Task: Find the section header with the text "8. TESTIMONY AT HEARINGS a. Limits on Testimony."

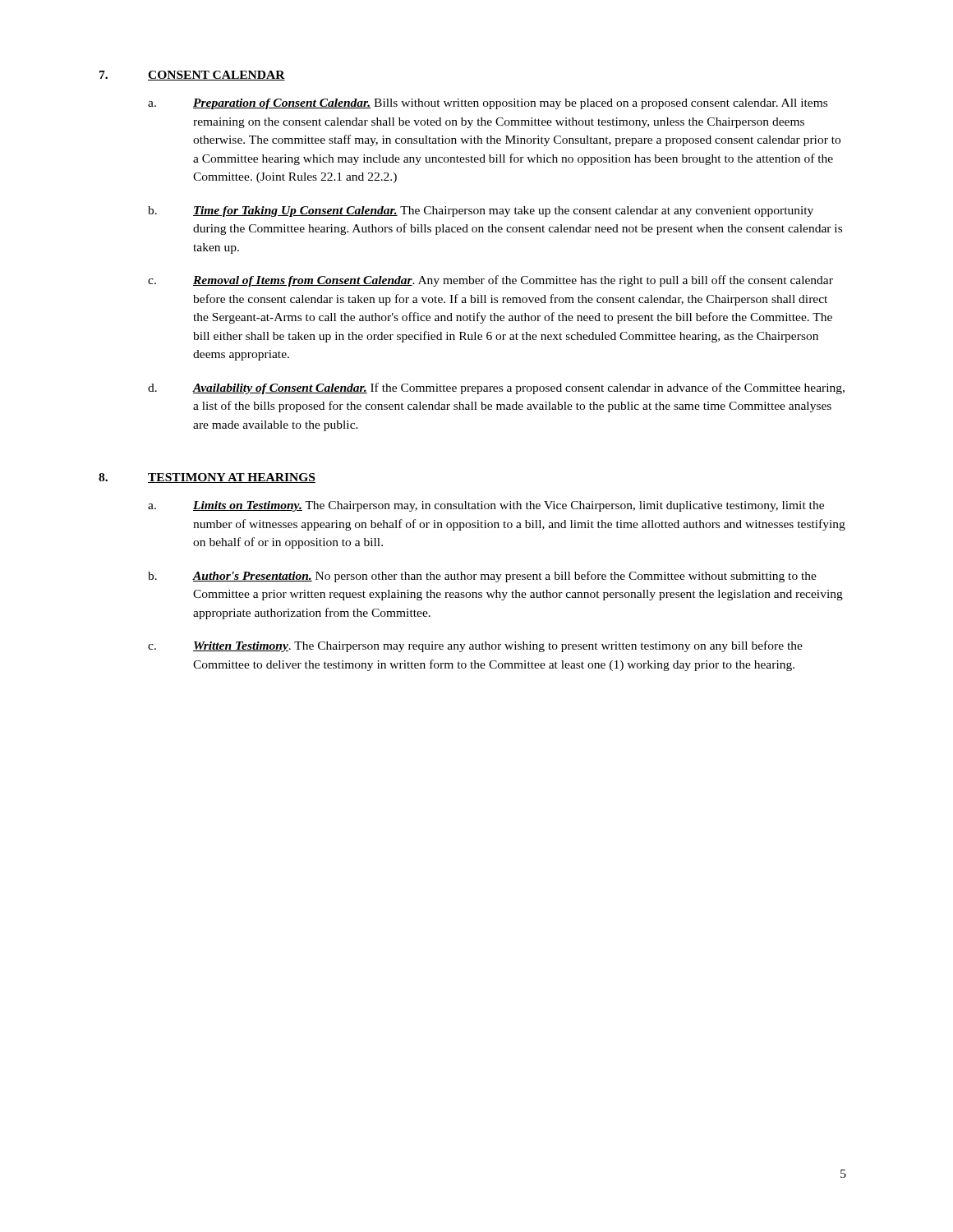Action: coord(472,578)
